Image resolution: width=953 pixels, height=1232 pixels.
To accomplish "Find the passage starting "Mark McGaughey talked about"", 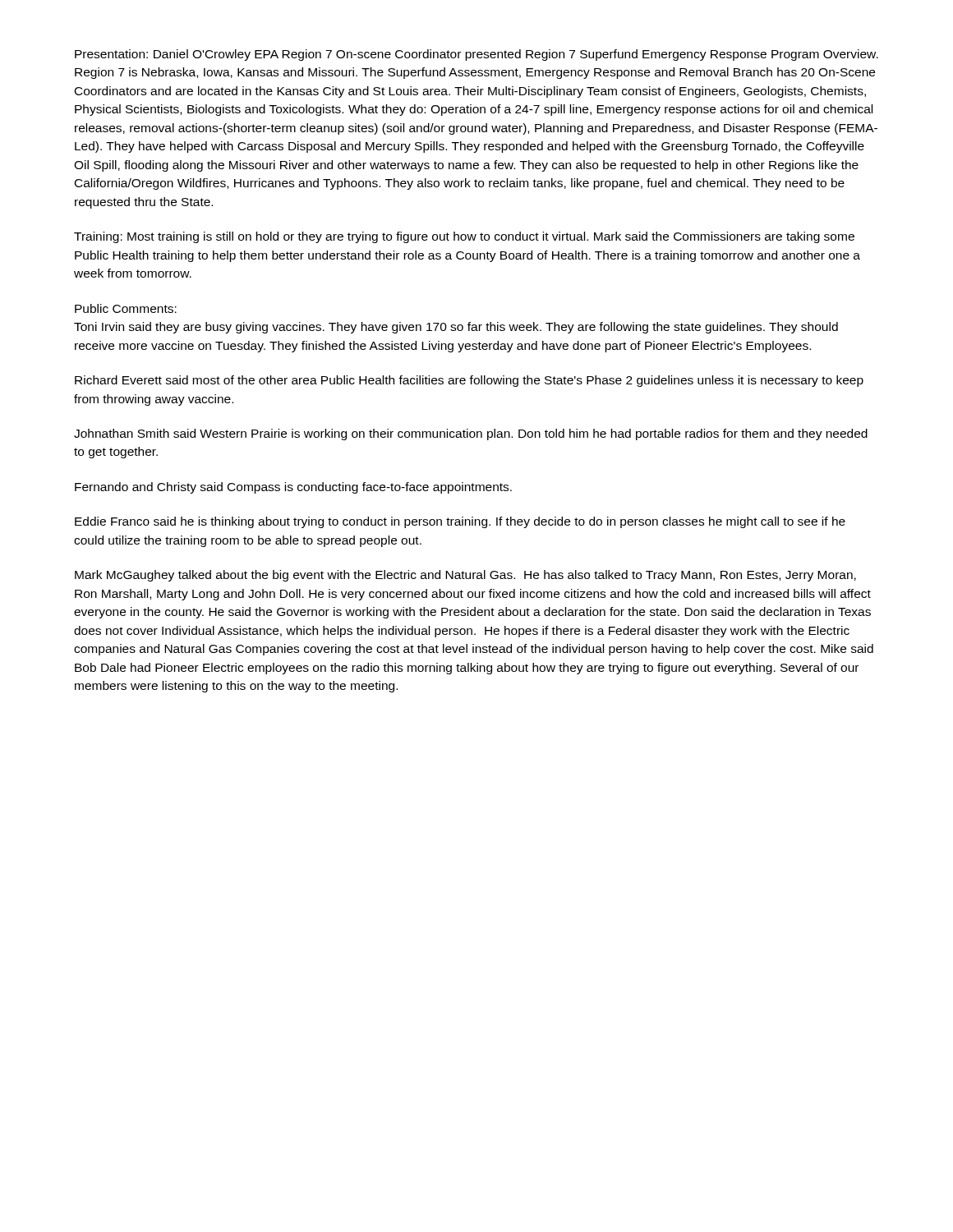I will (x=474, y=630).
